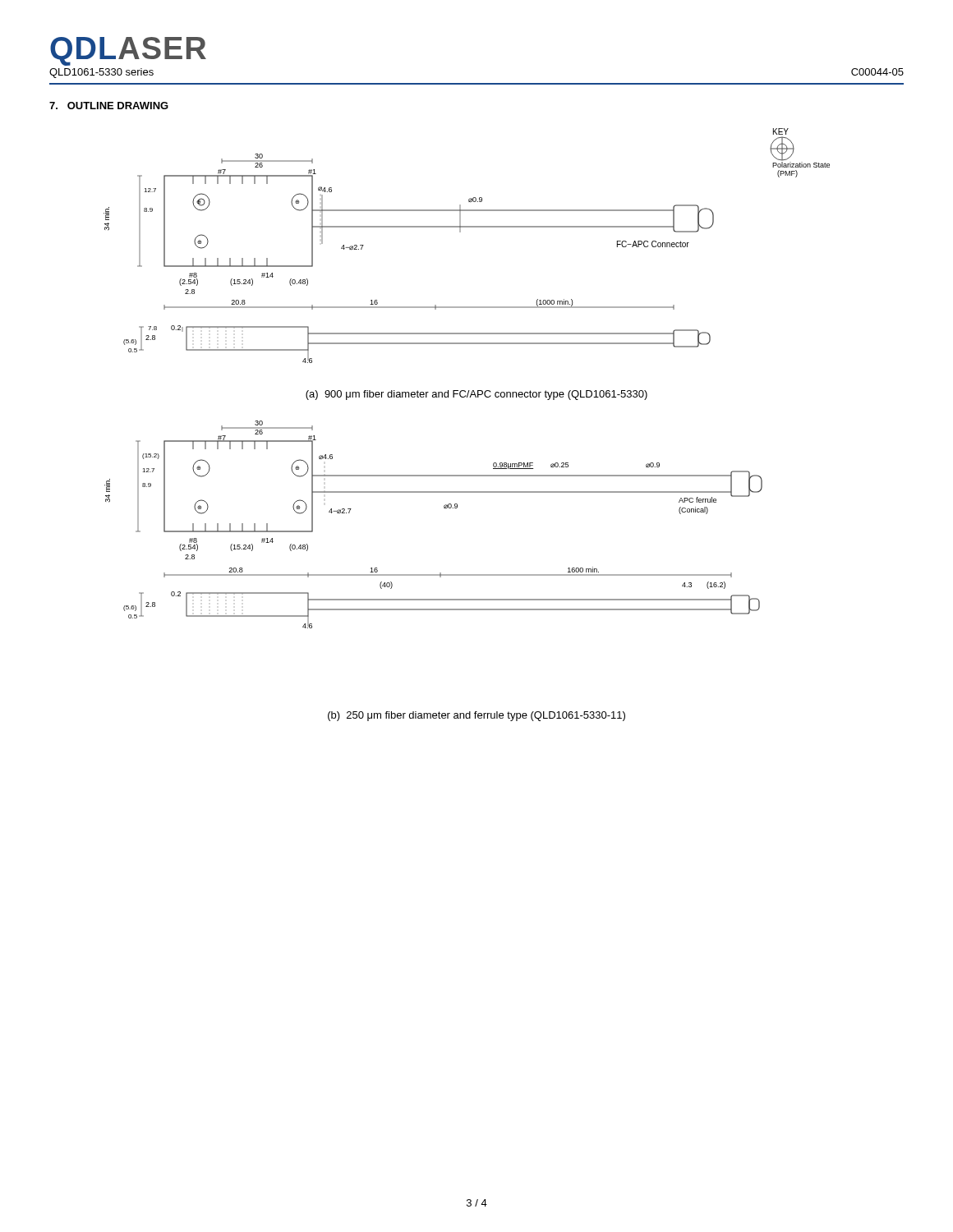The height and width of the screenshot is (1232, 953).
Task: Click the caption that begins "(a) 900 μm fiber diameter and"
Action: [x=476, y=394]
